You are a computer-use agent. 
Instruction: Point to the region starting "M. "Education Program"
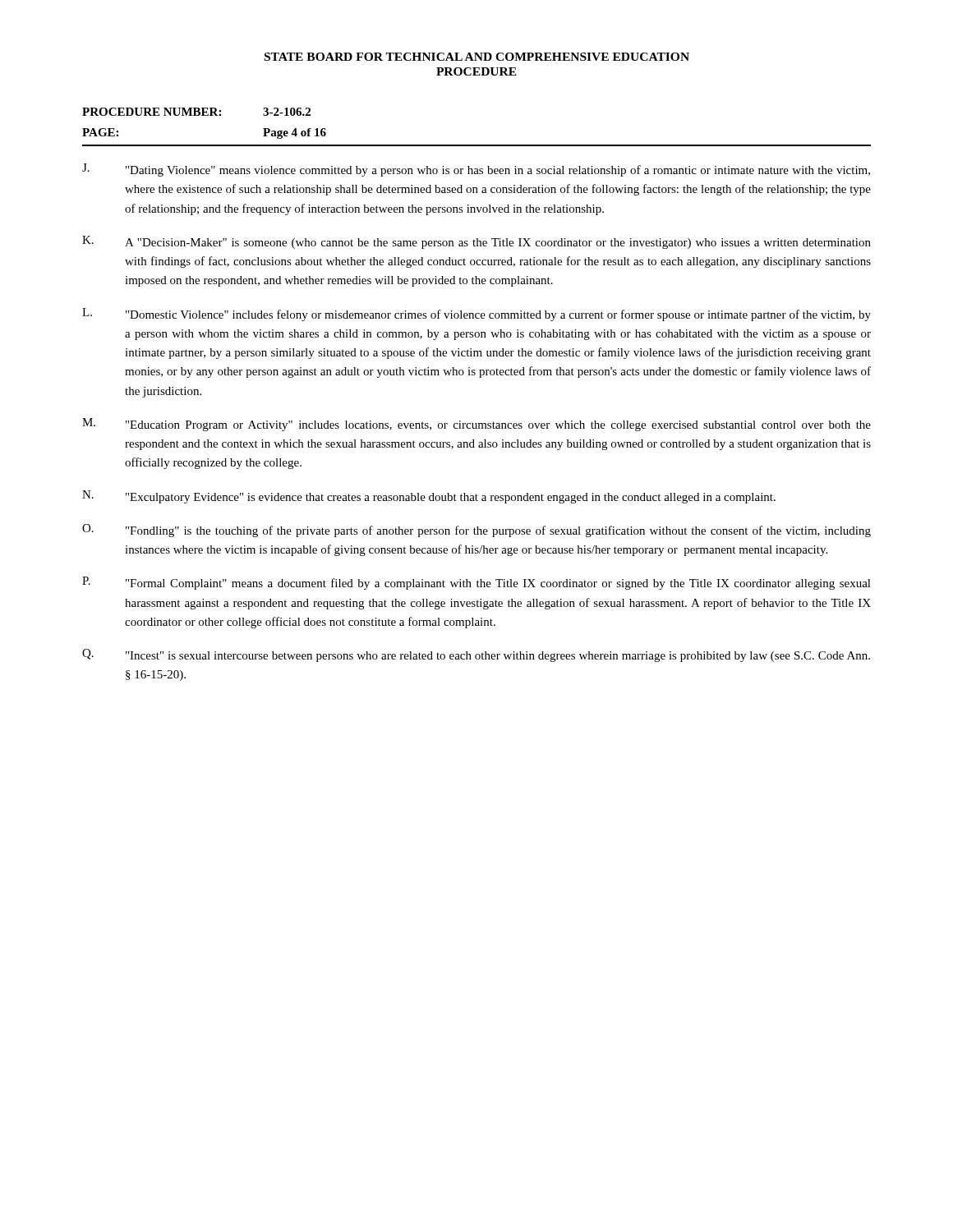476,444
